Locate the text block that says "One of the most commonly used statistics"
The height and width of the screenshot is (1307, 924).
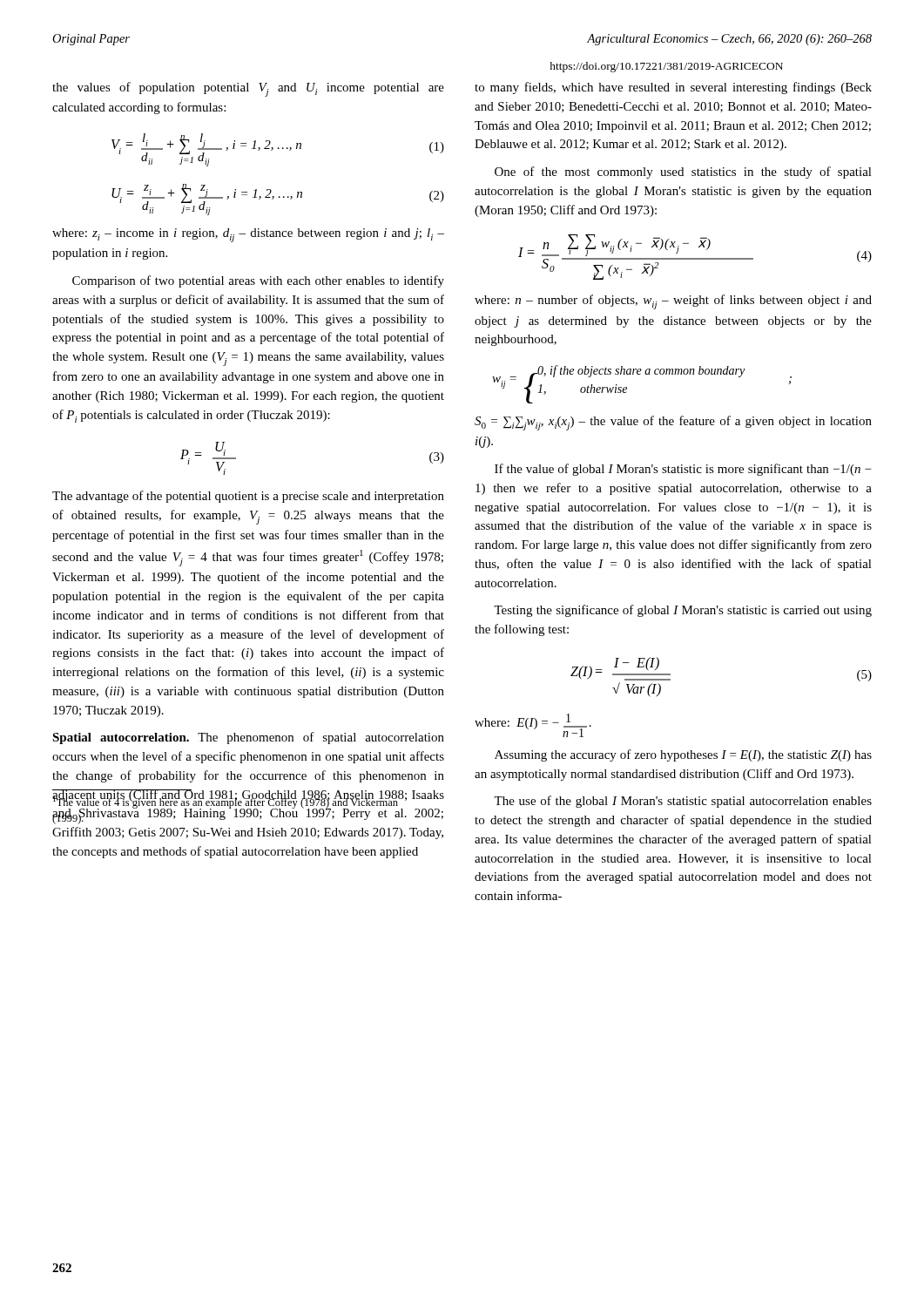click(x=673, y=191)
